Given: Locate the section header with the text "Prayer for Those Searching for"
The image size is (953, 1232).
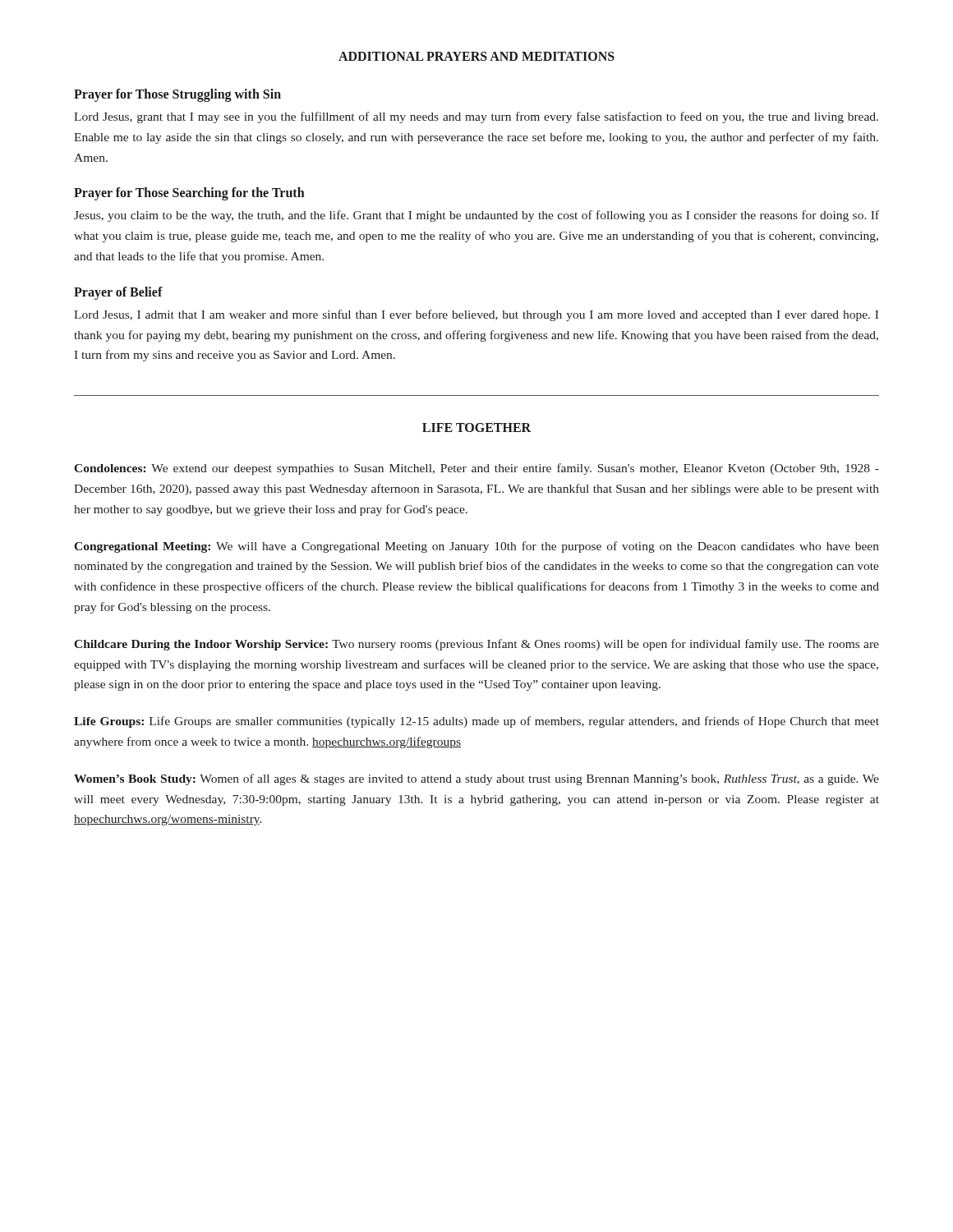Looking at the screenshot, I should coord(189,193).
